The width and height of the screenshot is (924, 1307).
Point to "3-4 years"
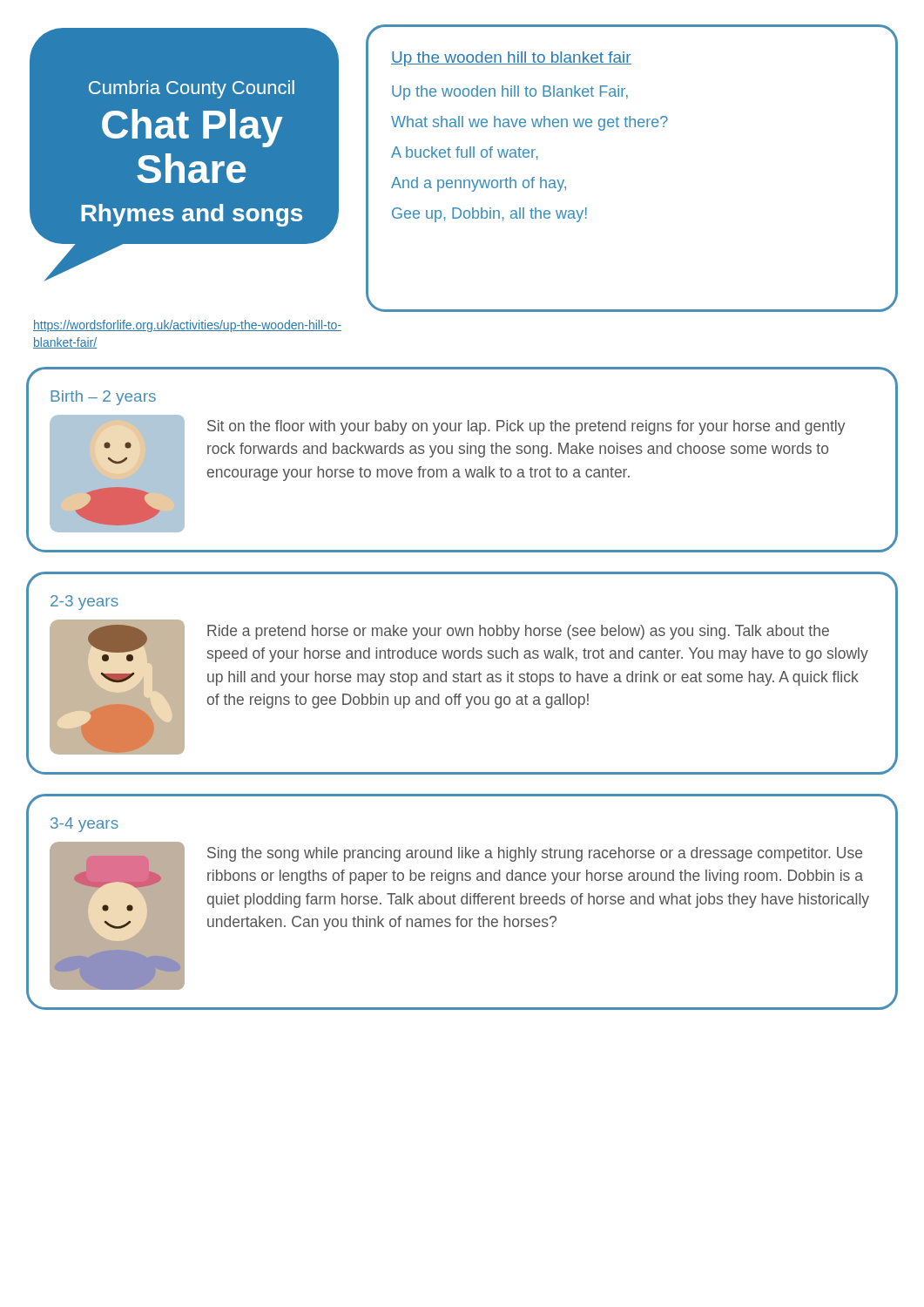coord(84,823)
